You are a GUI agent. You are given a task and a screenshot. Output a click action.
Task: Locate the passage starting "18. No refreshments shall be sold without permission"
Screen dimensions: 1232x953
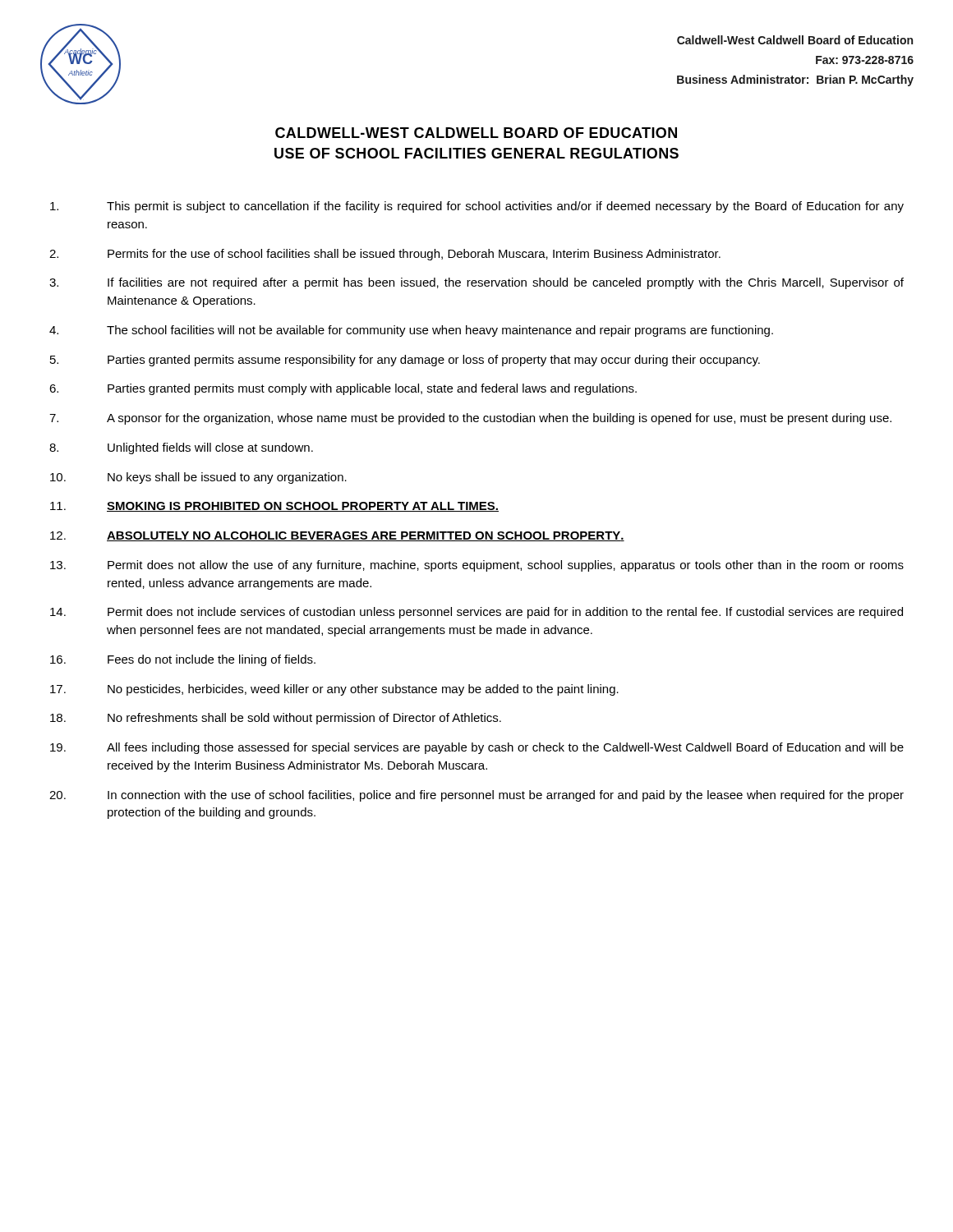coord(476,718)
